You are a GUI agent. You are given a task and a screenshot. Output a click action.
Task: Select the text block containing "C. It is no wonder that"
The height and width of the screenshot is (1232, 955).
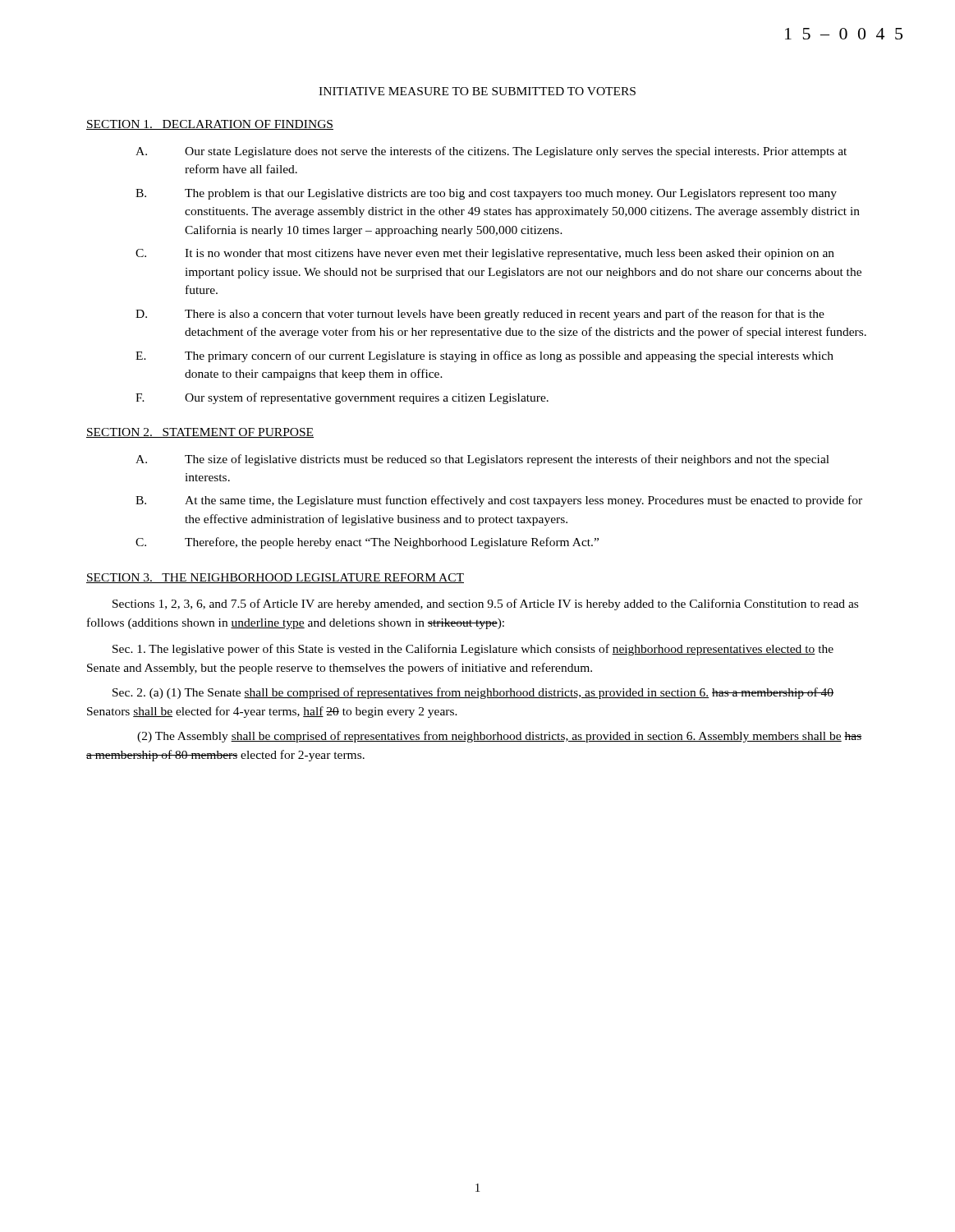[478, 272]
